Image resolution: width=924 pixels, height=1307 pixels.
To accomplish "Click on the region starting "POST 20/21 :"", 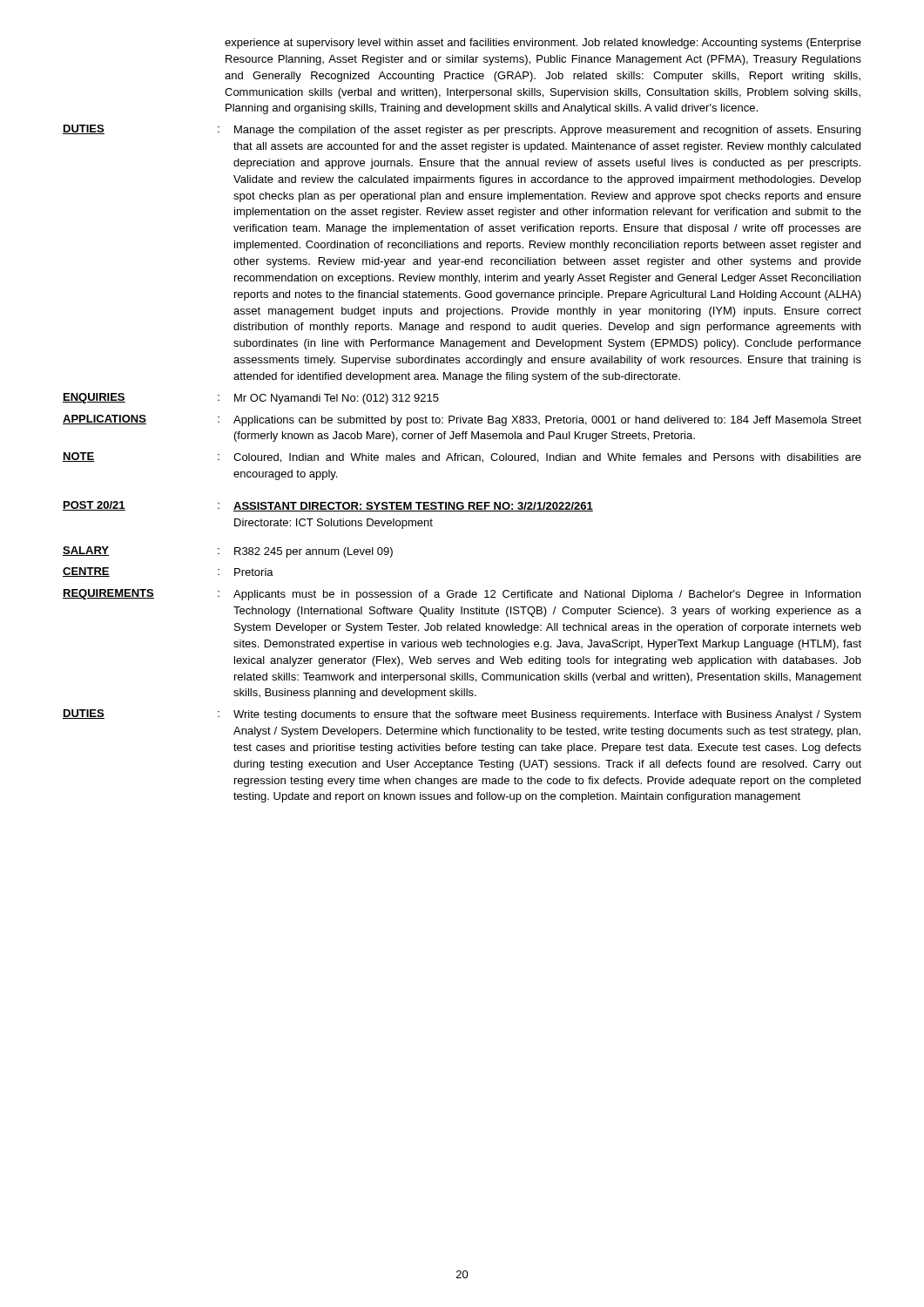I will coord(462,515).
